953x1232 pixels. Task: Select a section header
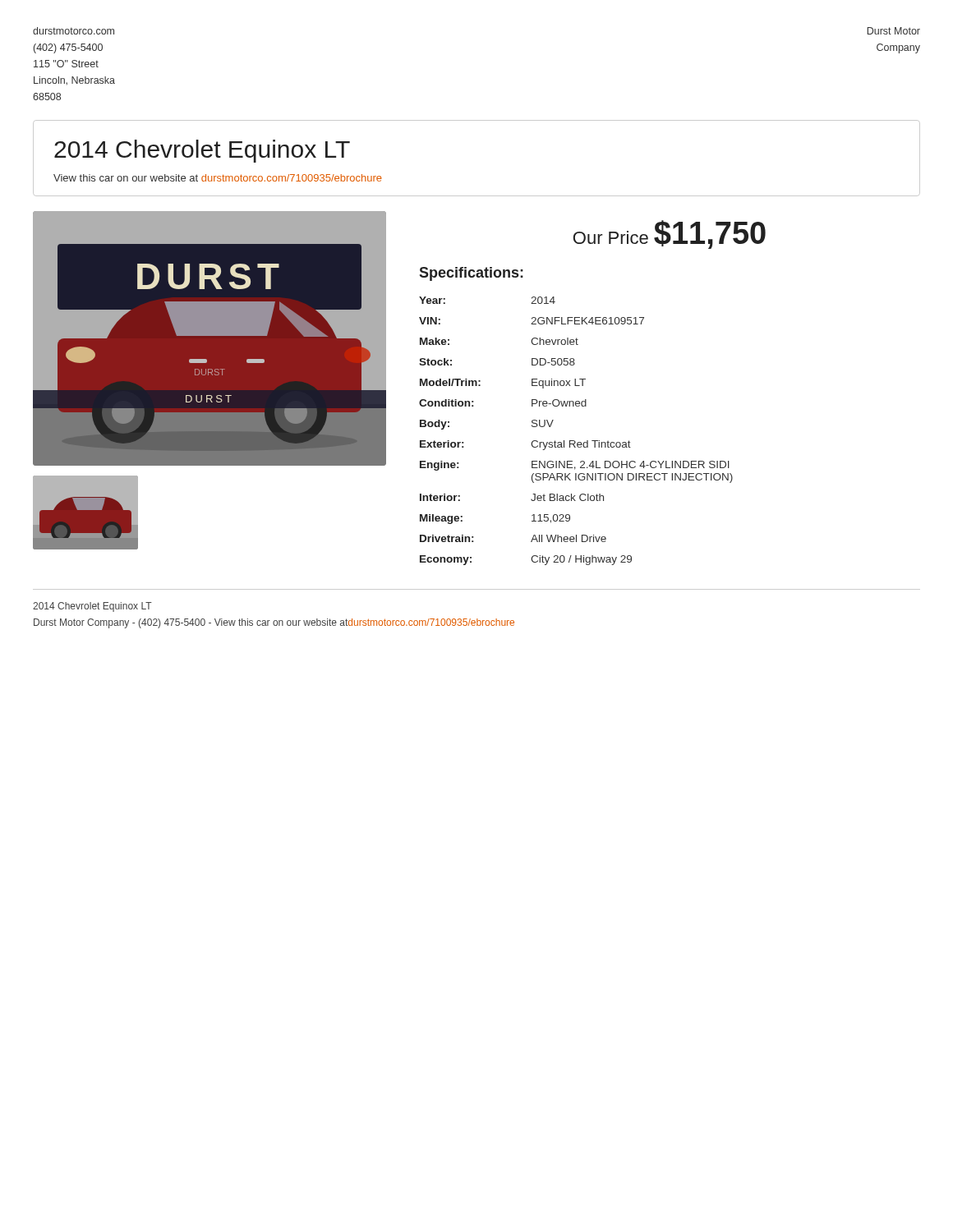[472, 273]
